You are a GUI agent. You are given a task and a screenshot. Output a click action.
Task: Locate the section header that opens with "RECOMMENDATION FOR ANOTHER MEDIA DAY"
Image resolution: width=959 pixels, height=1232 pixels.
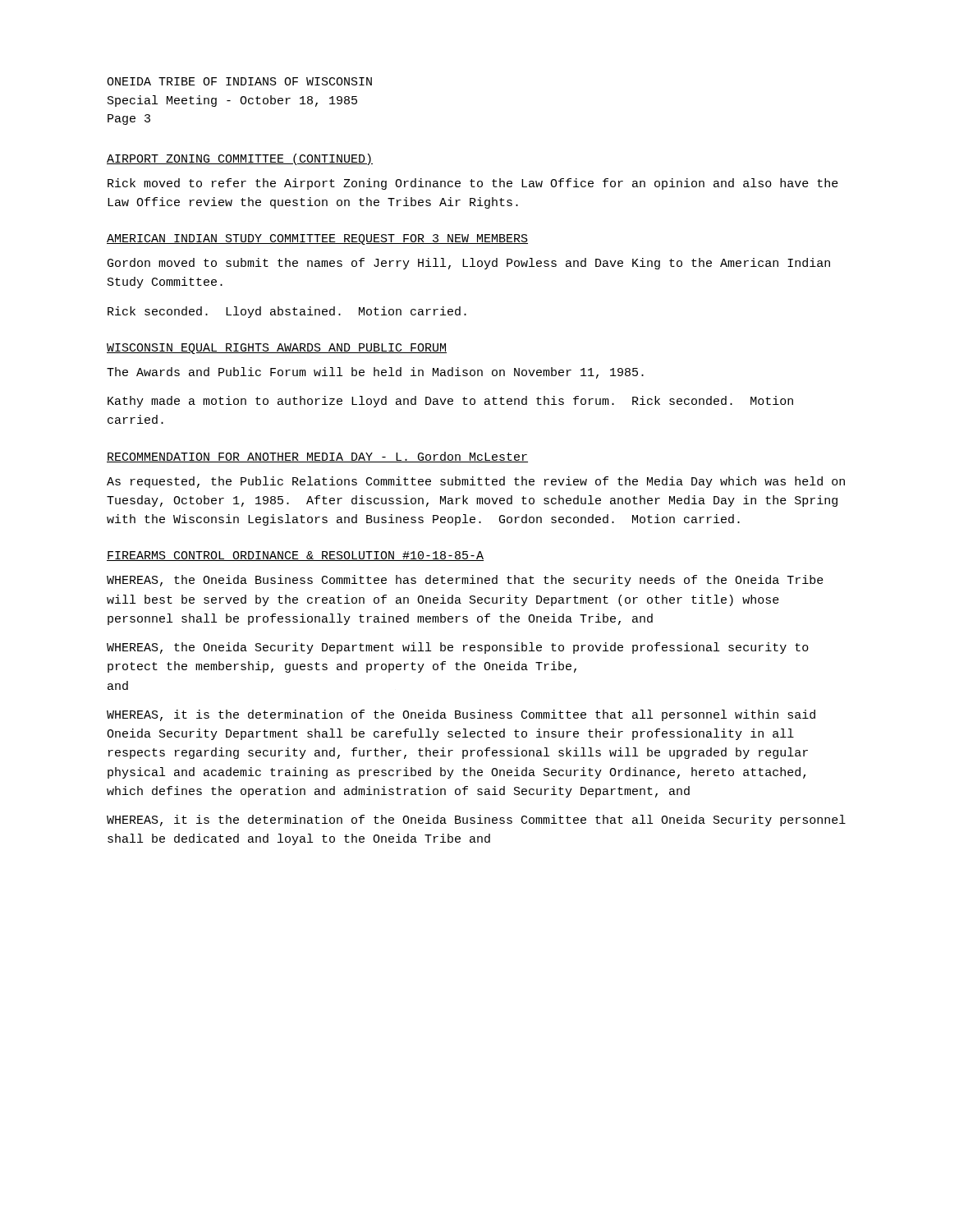[x=317, y=458]
